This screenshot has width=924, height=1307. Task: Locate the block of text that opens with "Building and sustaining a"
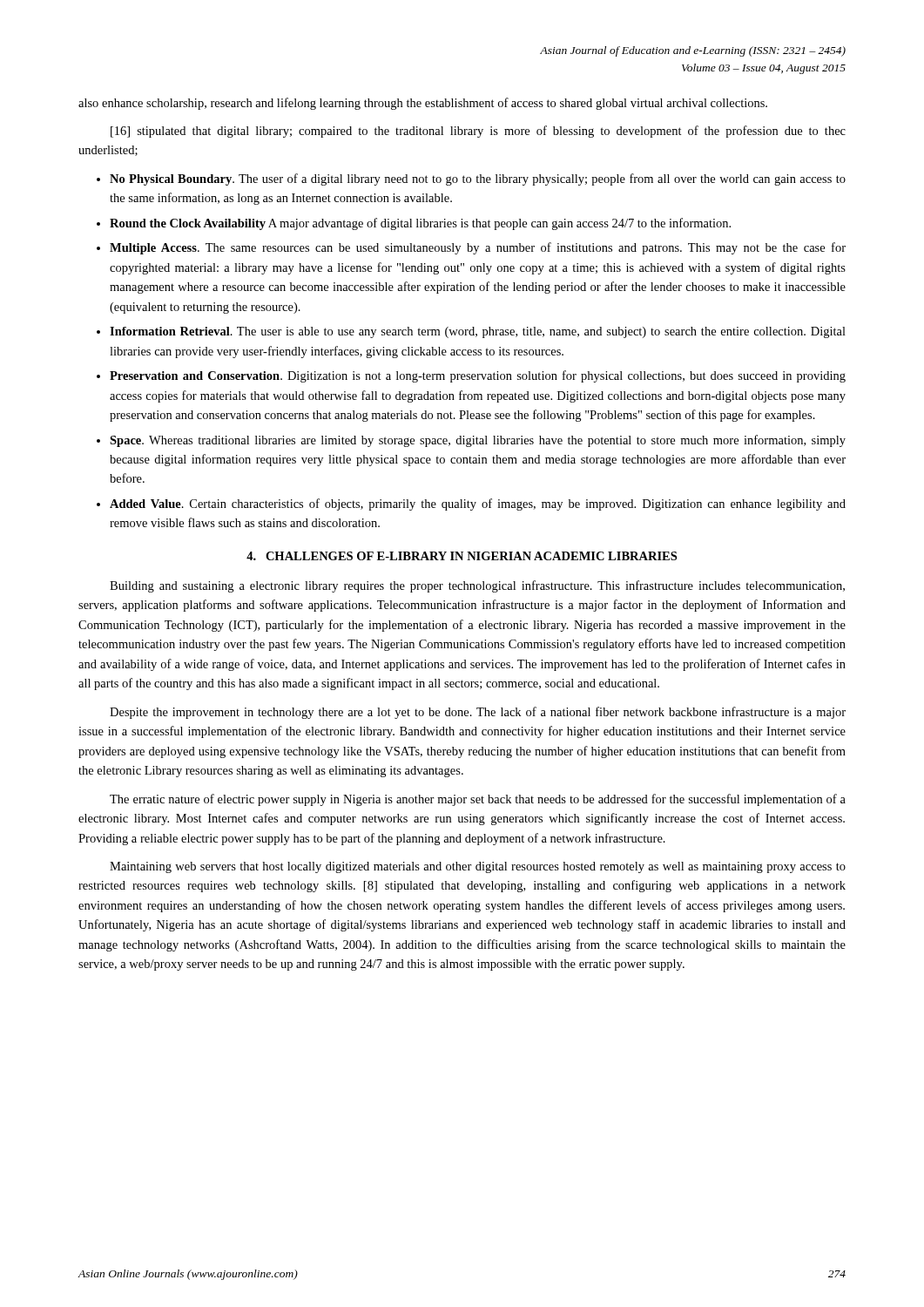[462, 634]
